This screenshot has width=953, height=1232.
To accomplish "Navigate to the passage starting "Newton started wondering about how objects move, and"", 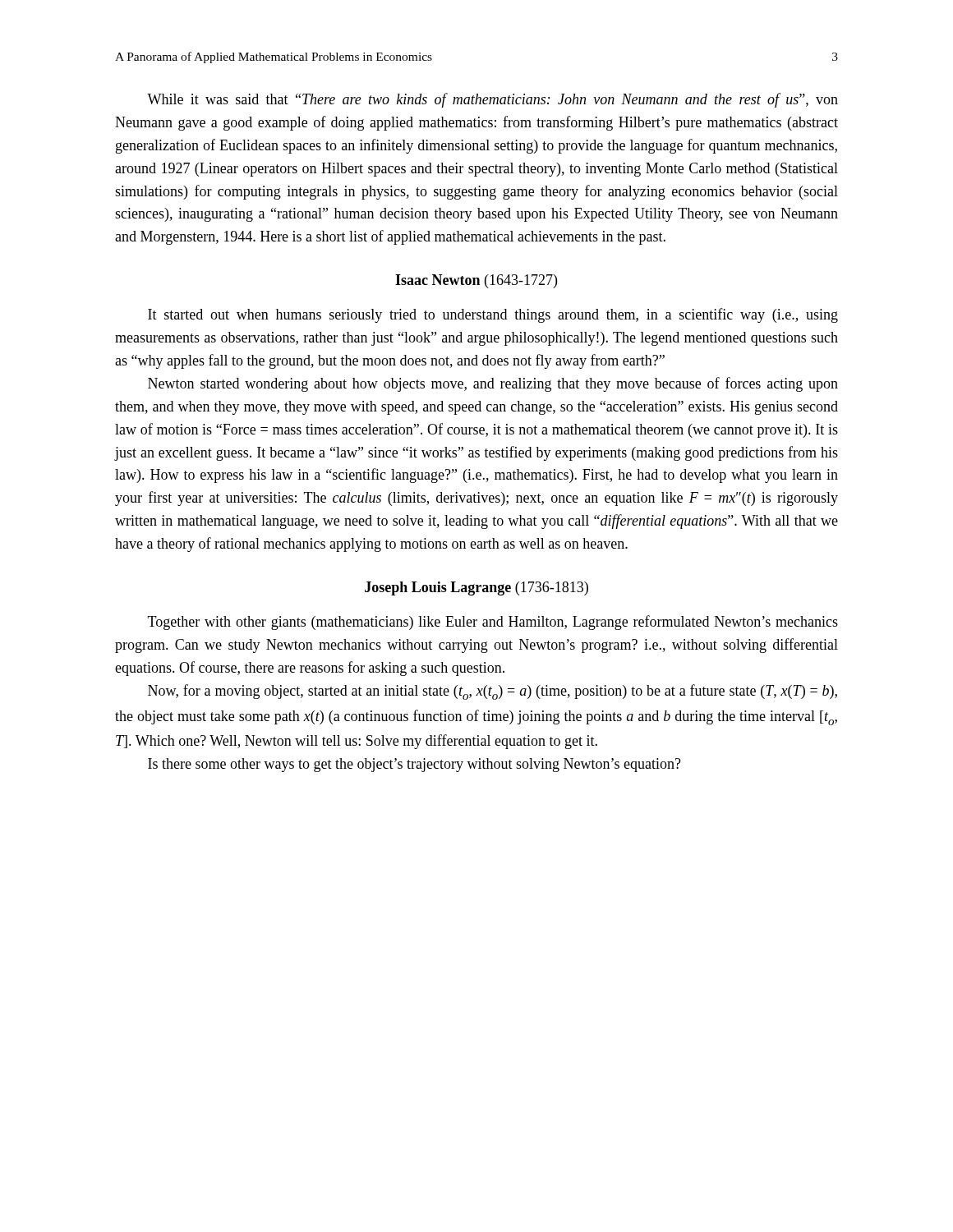I will click(x=476, y=464).
